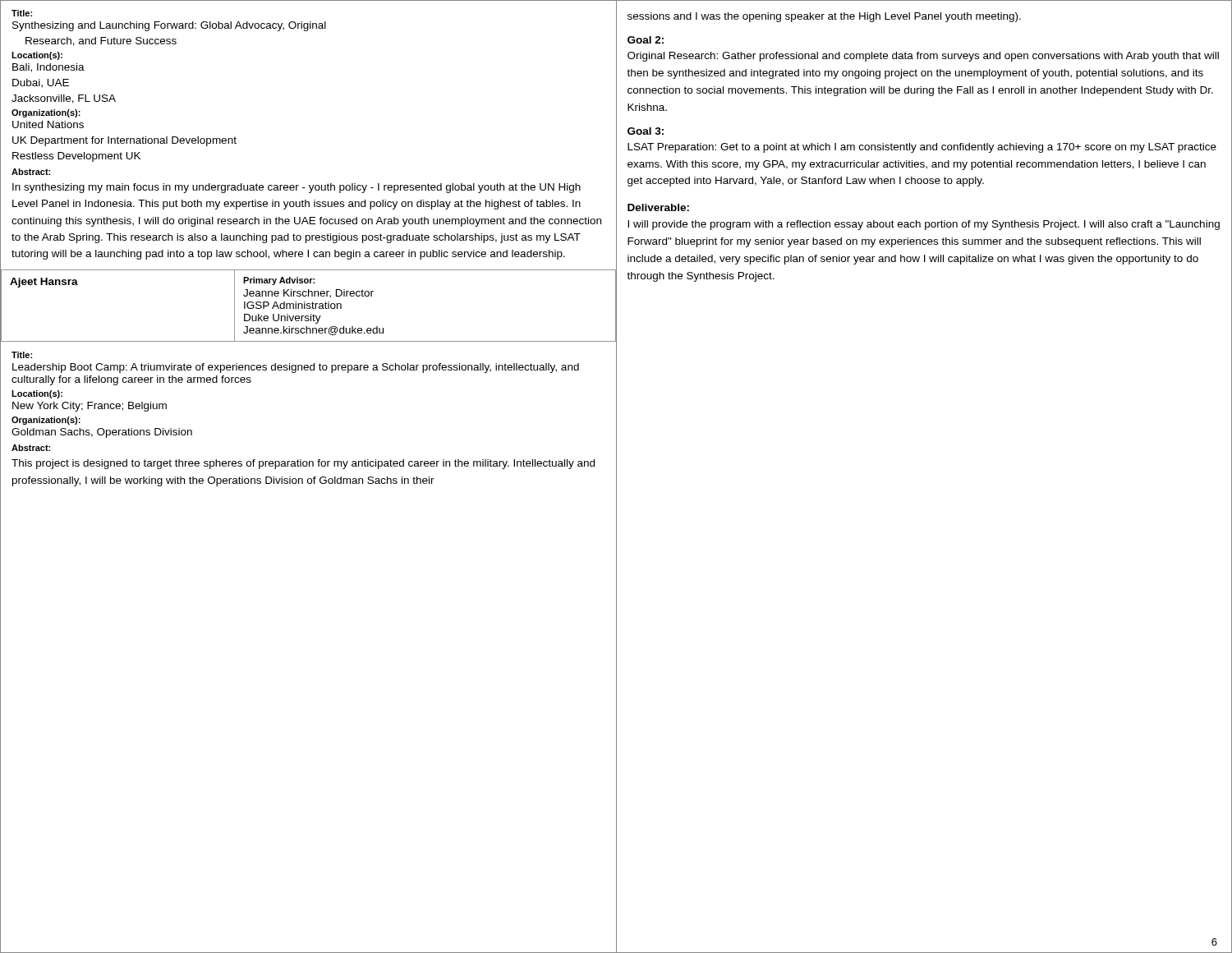Select the text block starting "Deliverable: I will provide"
The height and width of the screenshot is (953, 1232).
(x=924, y=243)
